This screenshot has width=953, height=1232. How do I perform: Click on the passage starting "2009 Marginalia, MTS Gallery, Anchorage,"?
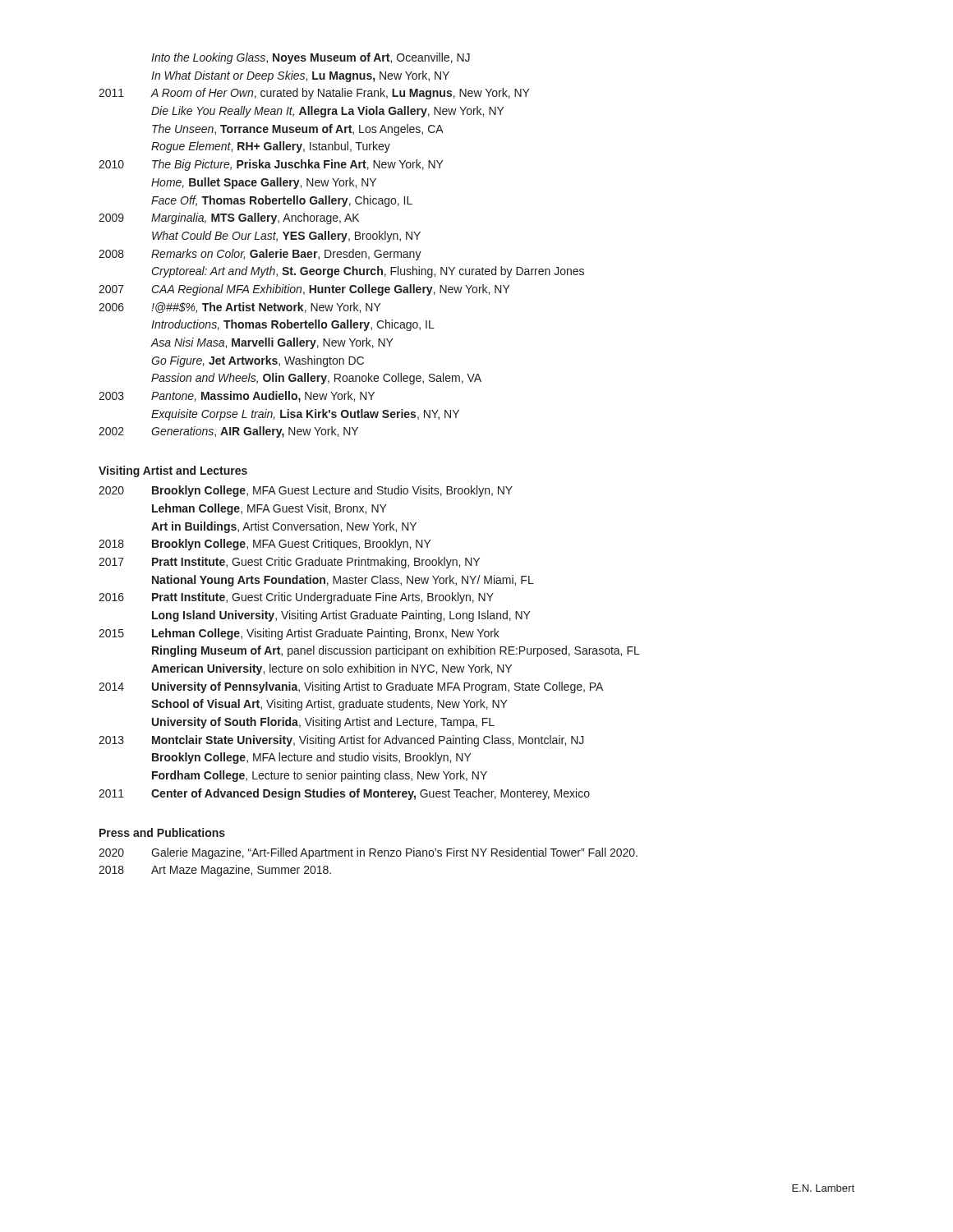coord(229,218)
